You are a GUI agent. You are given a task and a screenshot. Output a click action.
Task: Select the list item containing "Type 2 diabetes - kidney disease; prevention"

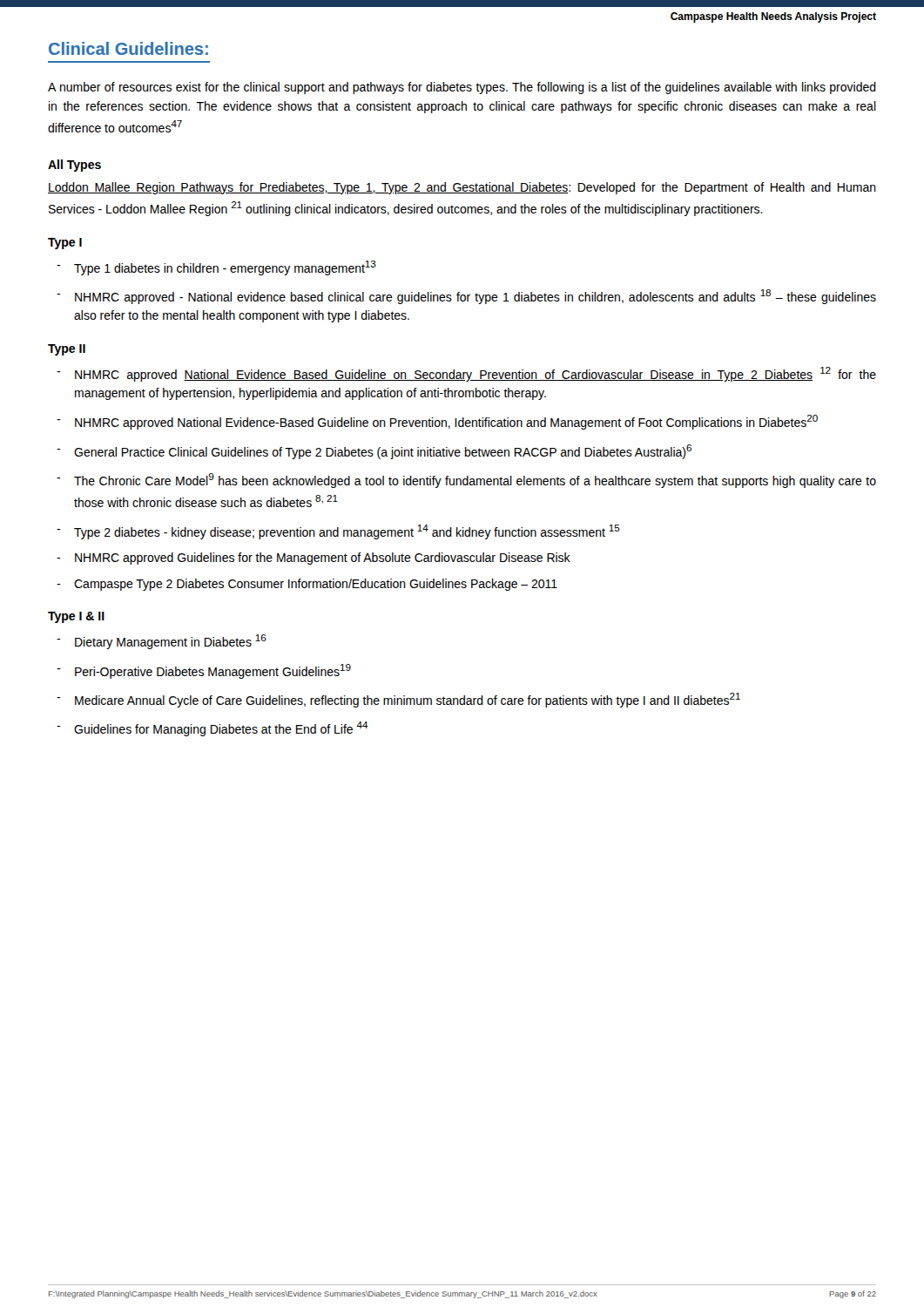point(347,530)
